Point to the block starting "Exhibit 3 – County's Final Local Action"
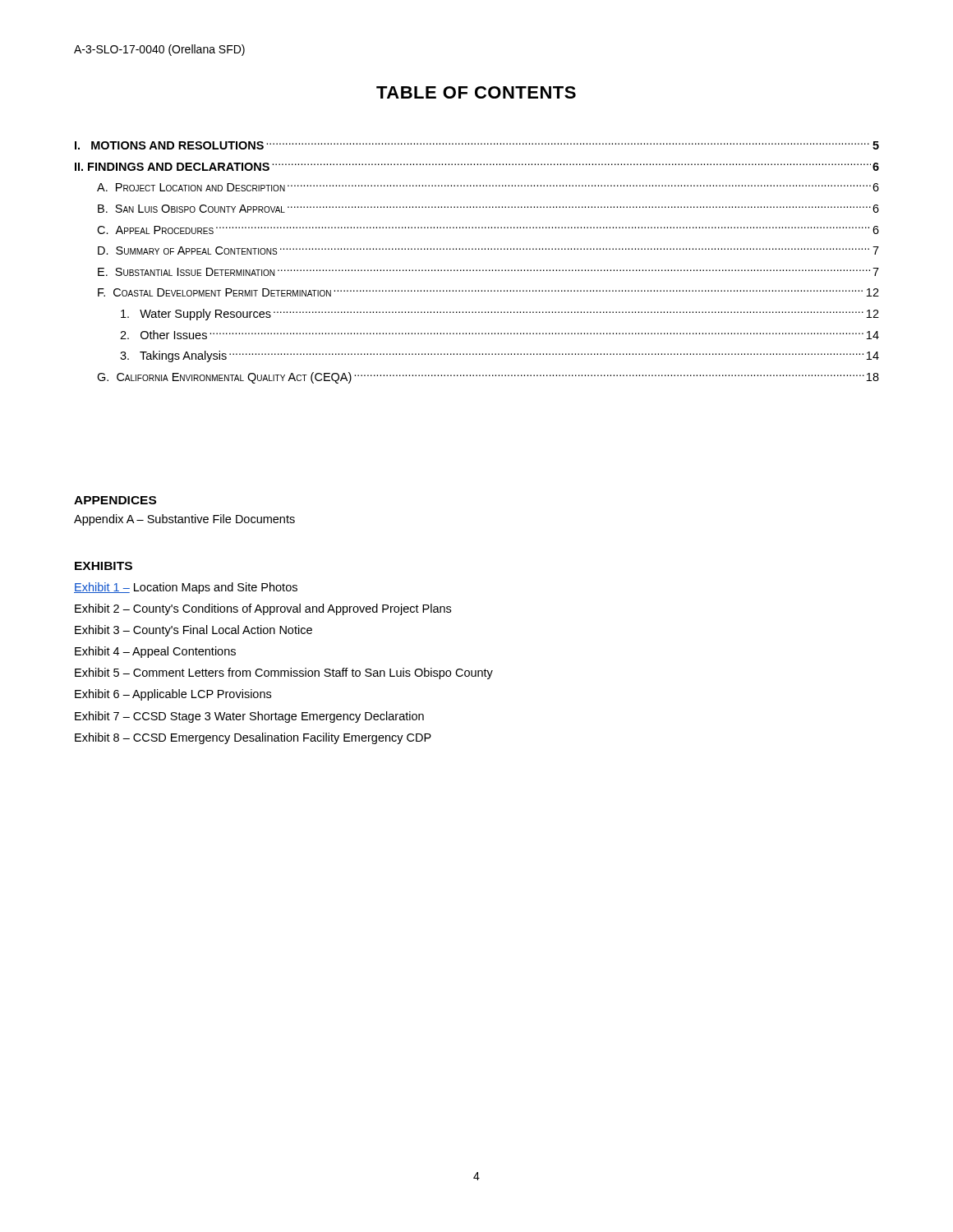 pyautogui.click(x=193, y=630)
